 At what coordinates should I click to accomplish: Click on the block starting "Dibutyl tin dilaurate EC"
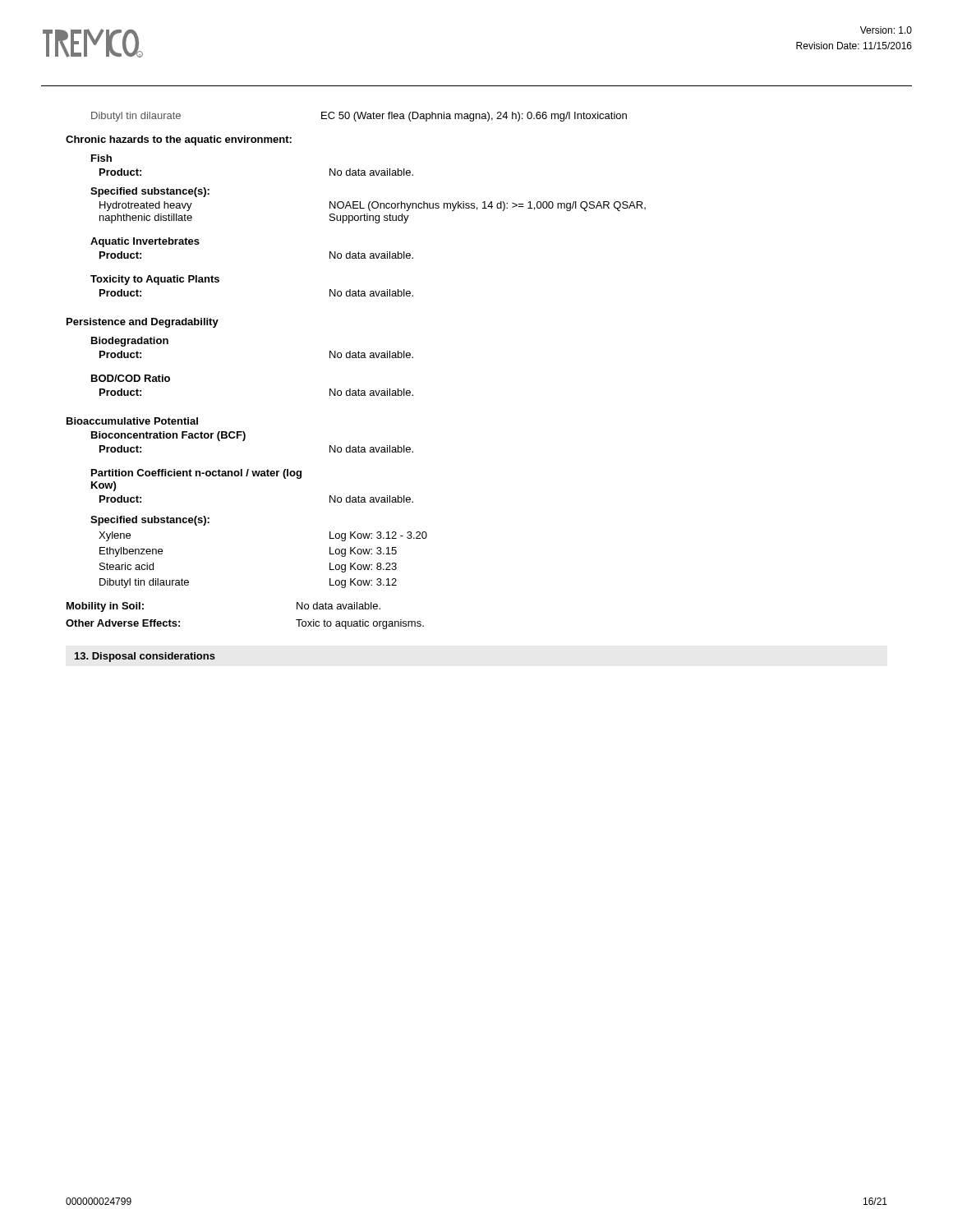point(476,115)
